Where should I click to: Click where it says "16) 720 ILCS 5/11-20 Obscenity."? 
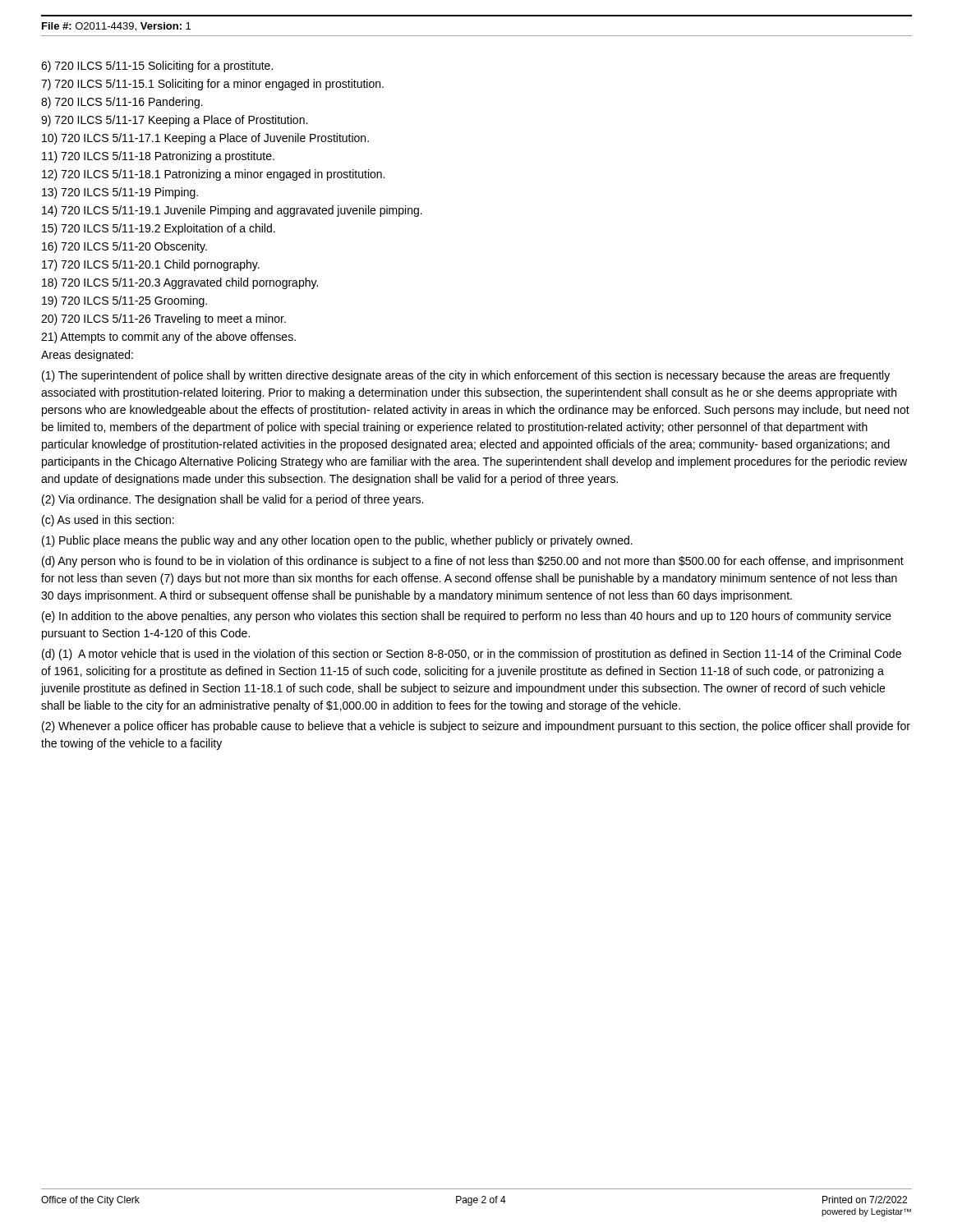tap(124, 246)
